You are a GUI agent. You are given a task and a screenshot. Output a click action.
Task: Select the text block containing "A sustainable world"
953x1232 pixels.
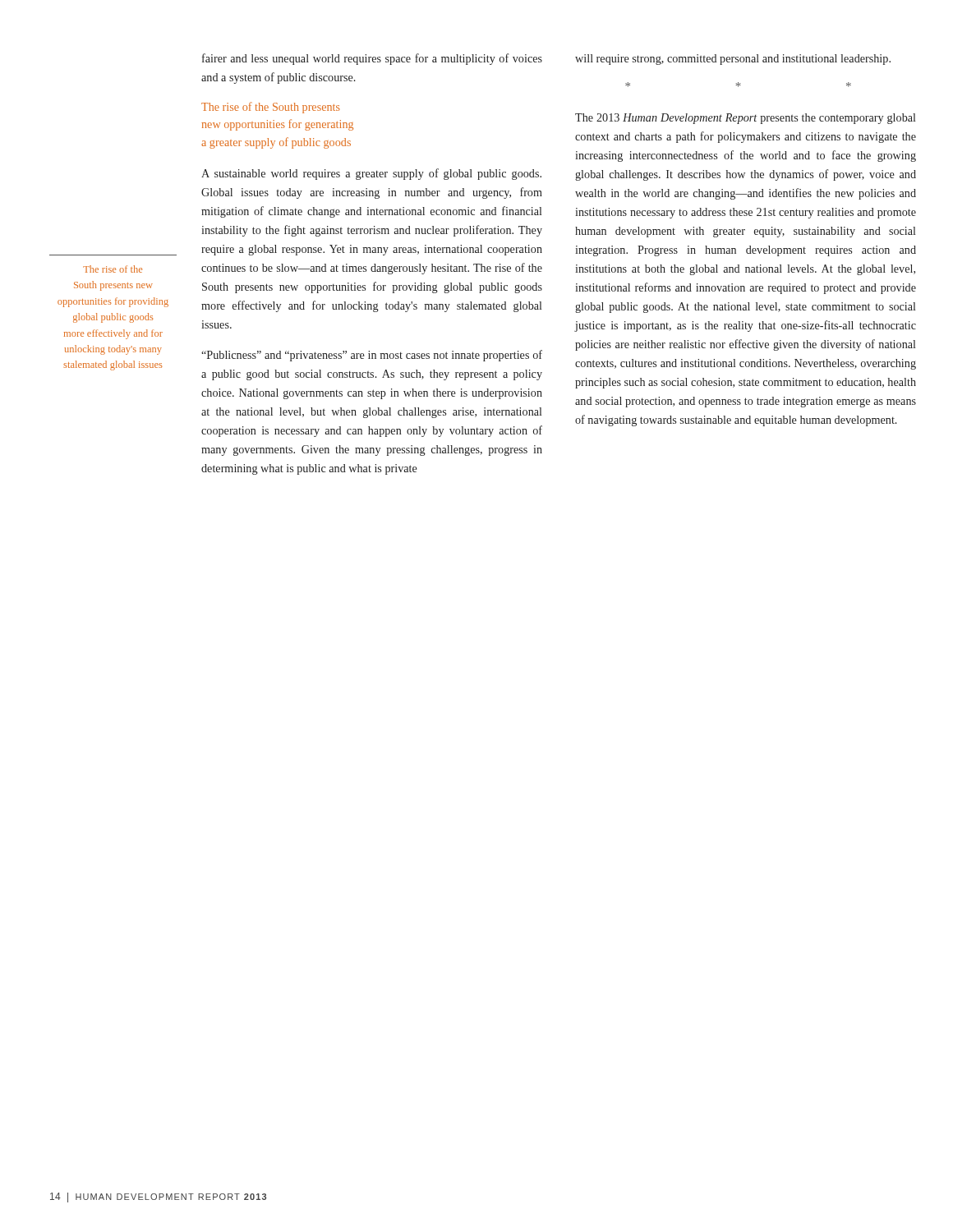(x=372, y=249)
